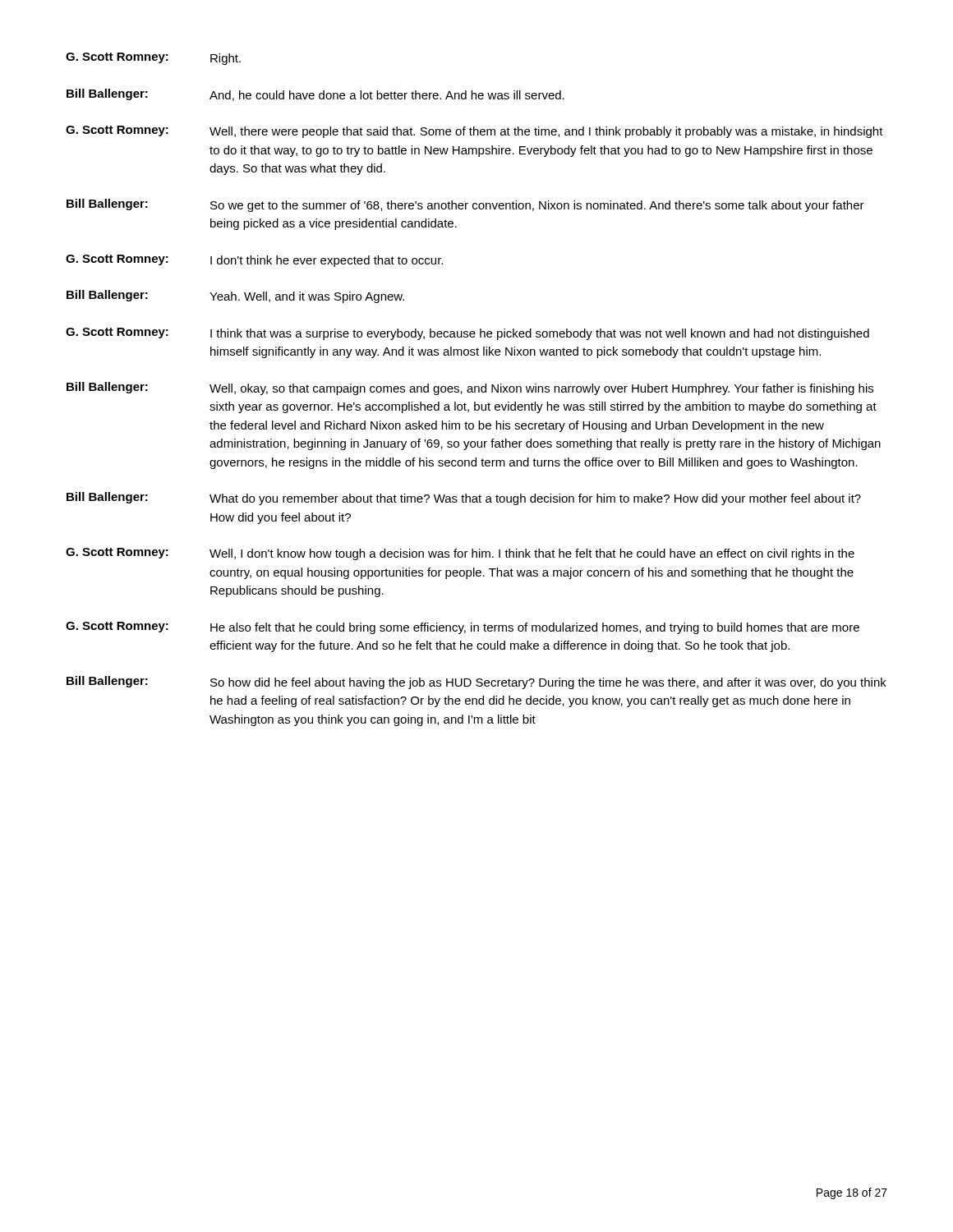Select the list item that reads "G. Scott Romney: He also felt that"

[x=476, y=637]
